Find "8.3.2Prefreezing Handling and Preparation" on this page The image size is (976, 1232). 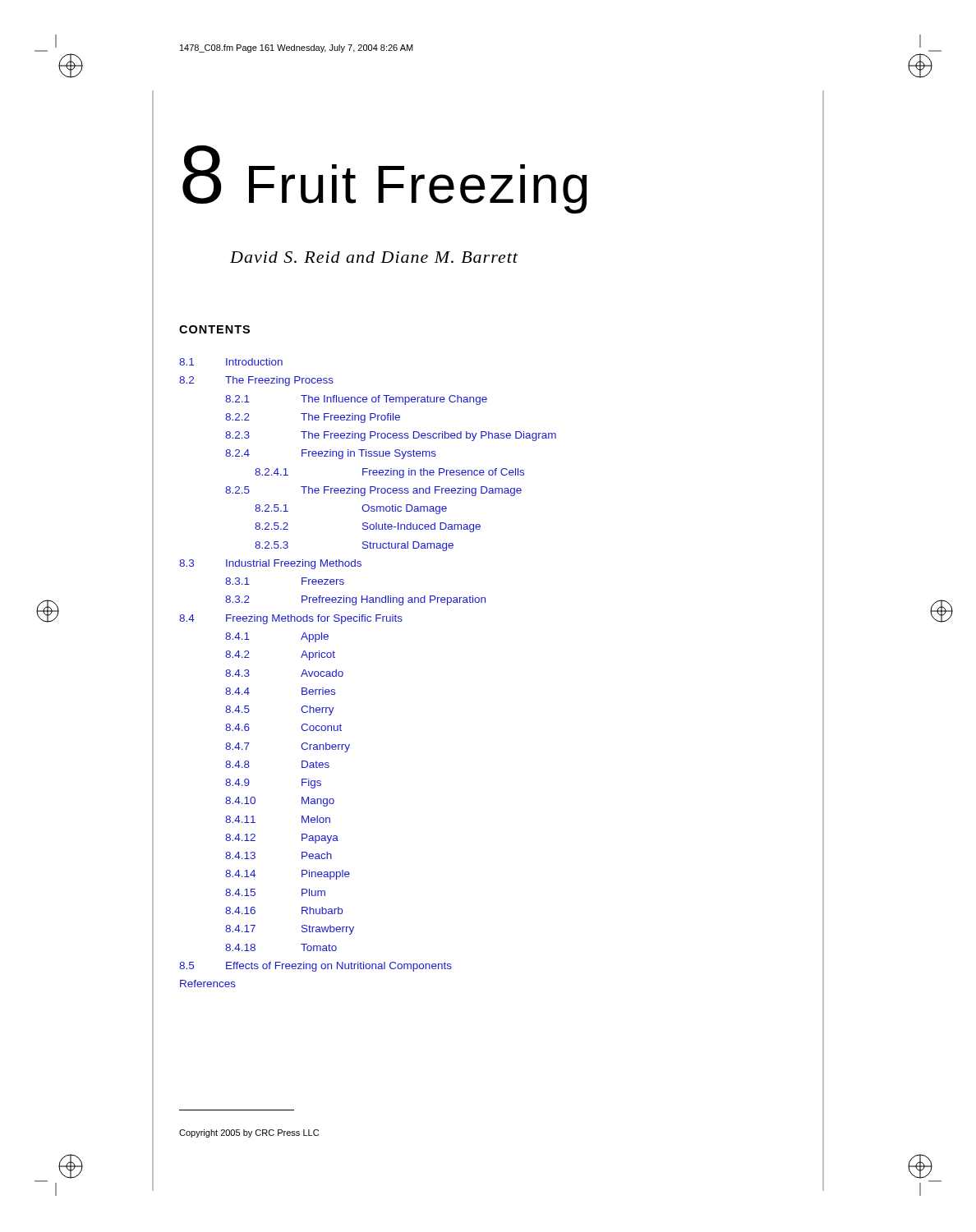[x=333, y=600]
